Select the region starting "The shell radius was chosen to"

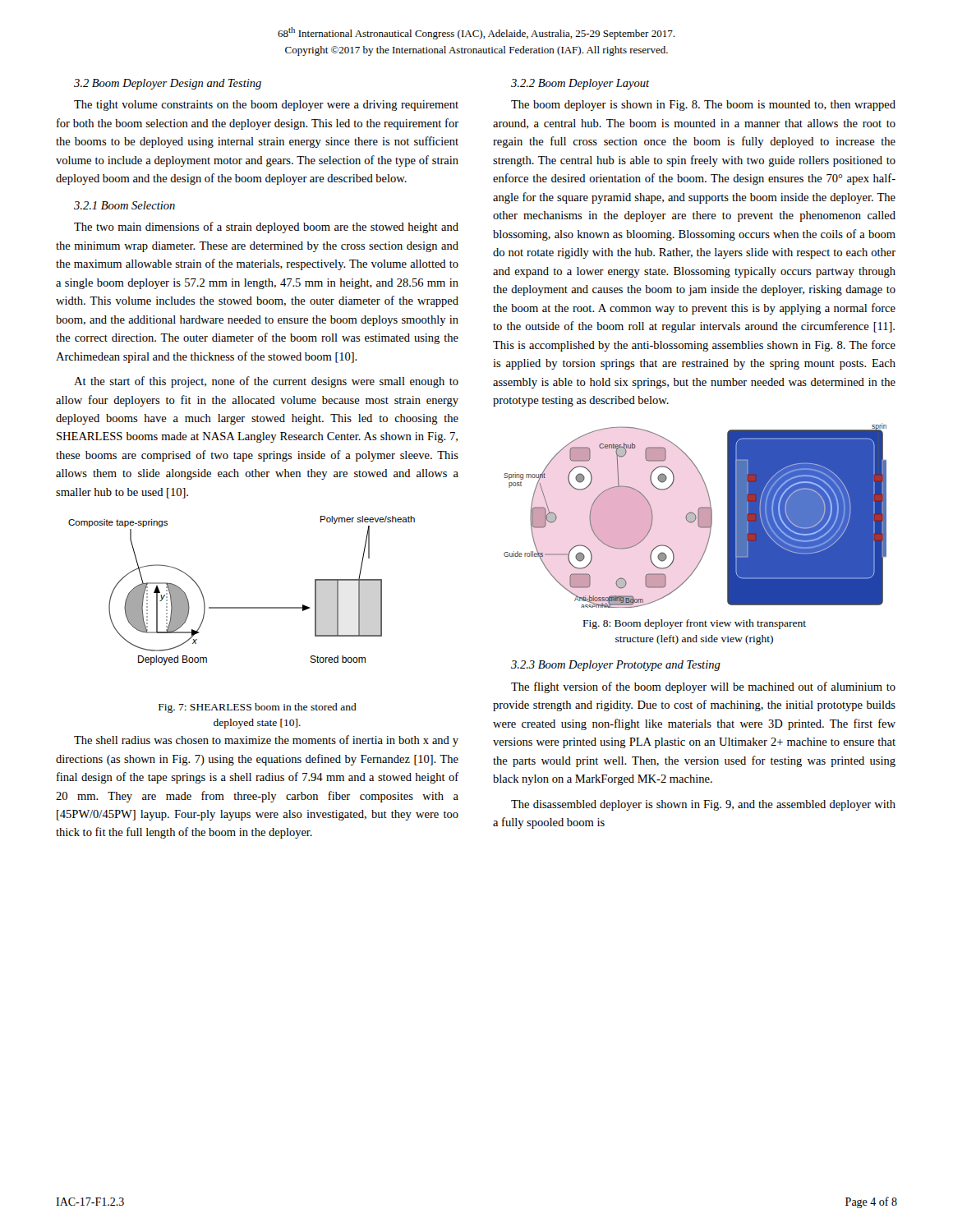(x=257, y=786)
